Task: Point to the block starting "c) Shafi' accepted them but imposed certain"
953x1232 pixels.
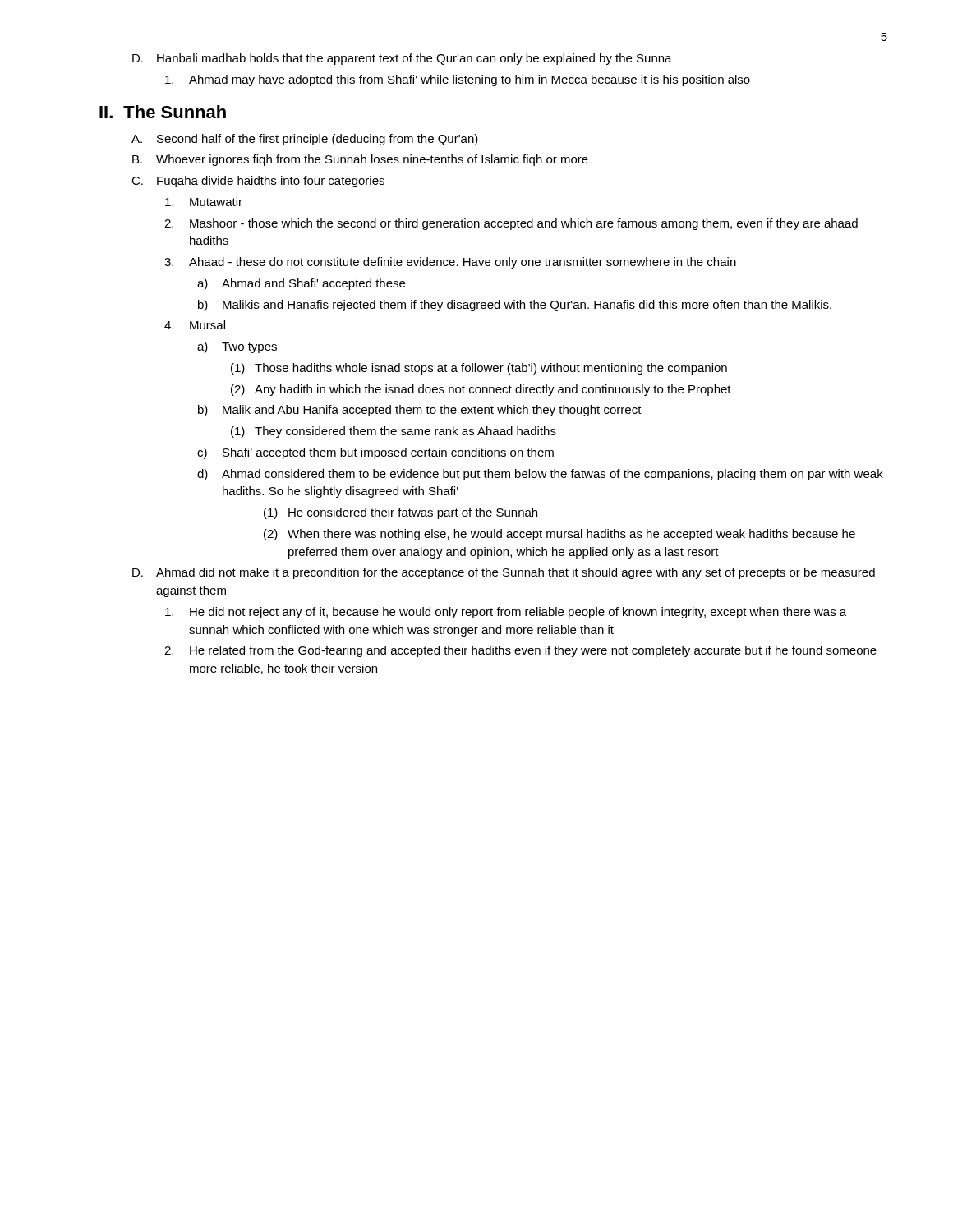Action: [542, 452]
